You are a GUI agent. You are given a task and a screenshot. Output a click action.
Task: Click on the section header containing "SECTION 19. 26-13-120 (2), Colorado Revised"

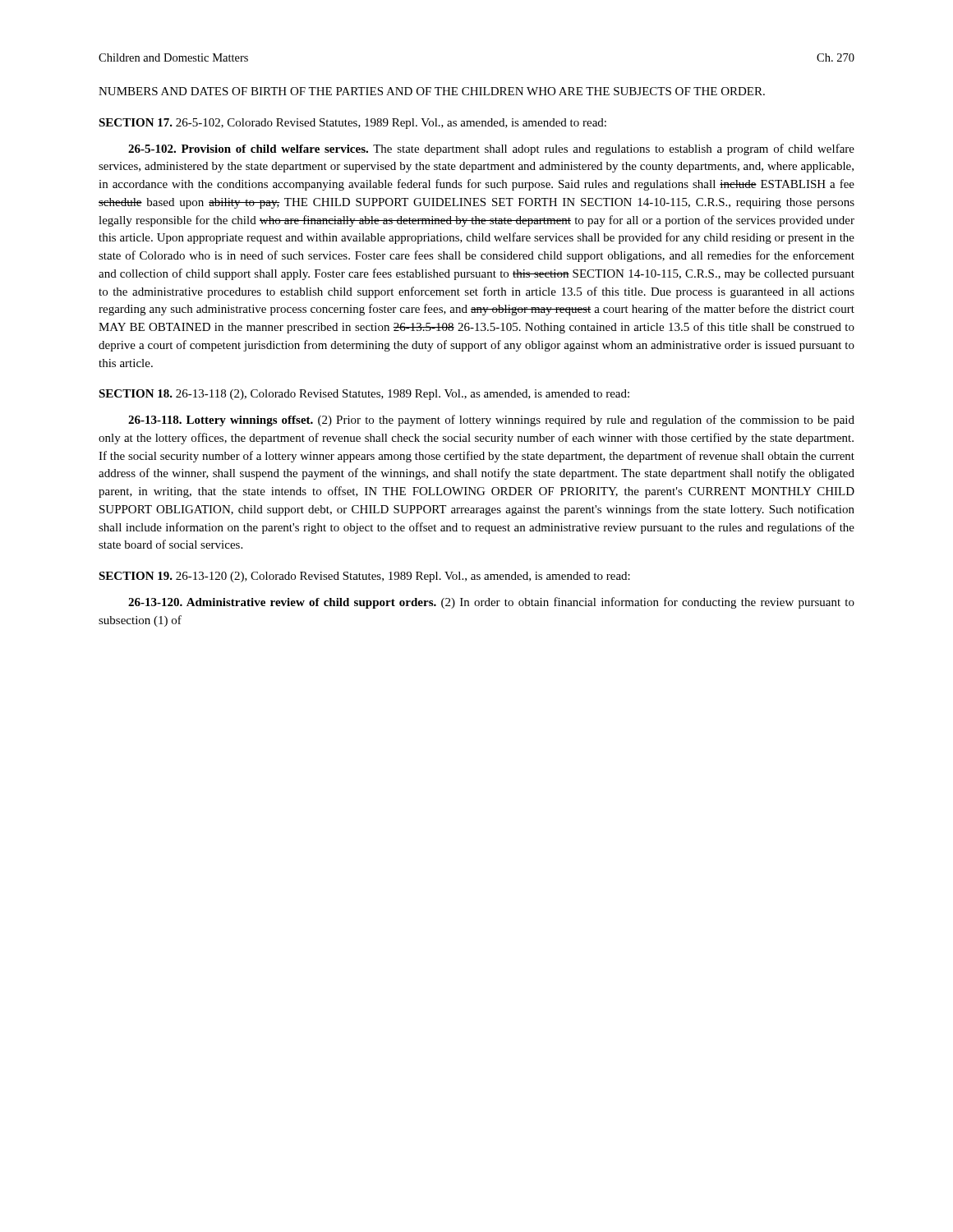365,576
